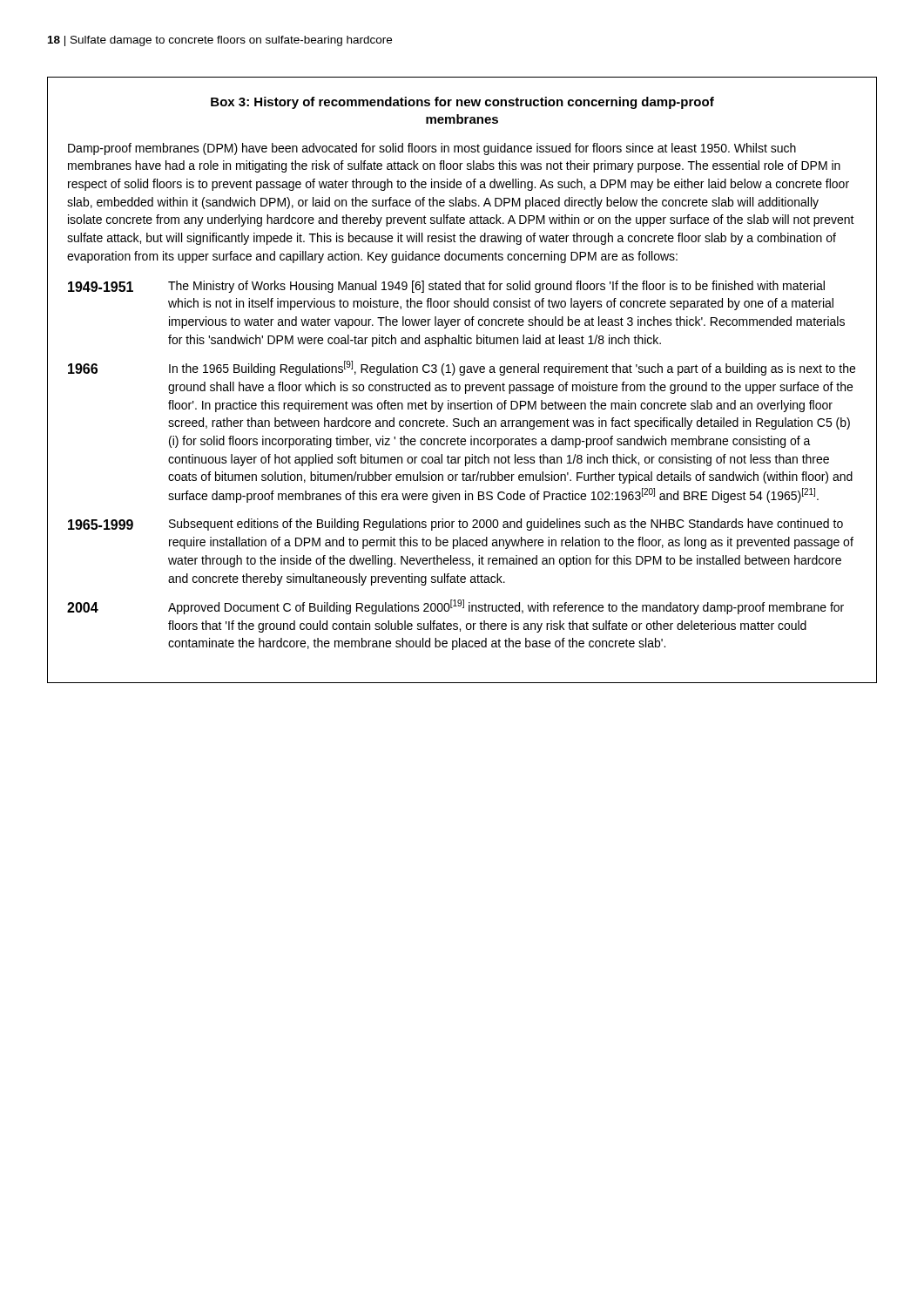924x1307 pixels.
Task: Select the section header that says "Box 3: History of recommendations for new construction"
Action: [x=462, y=110]
